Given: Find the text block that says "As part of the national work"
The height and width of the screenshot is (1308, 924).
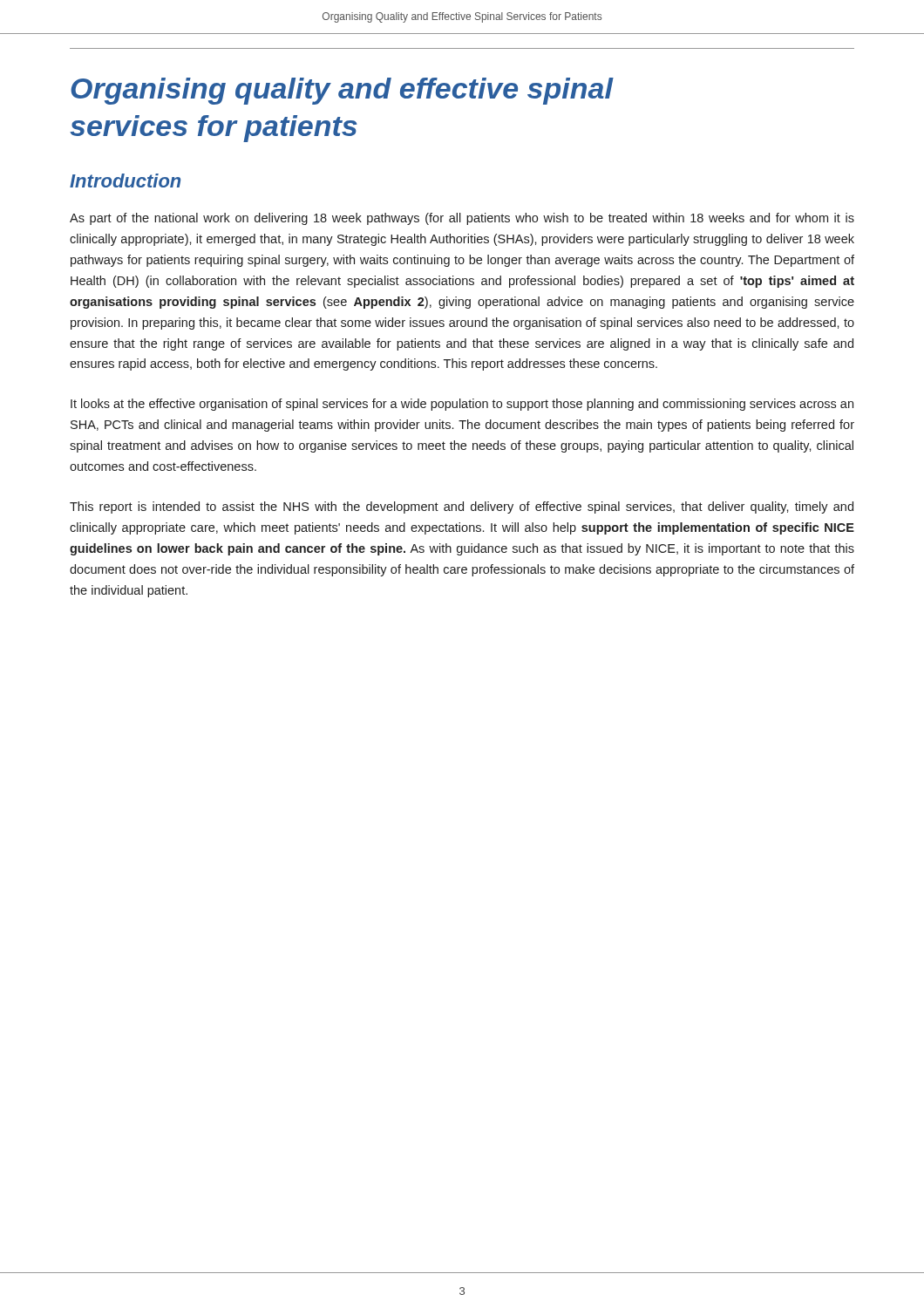Looking at the screenshot, I should pos(462,291).
